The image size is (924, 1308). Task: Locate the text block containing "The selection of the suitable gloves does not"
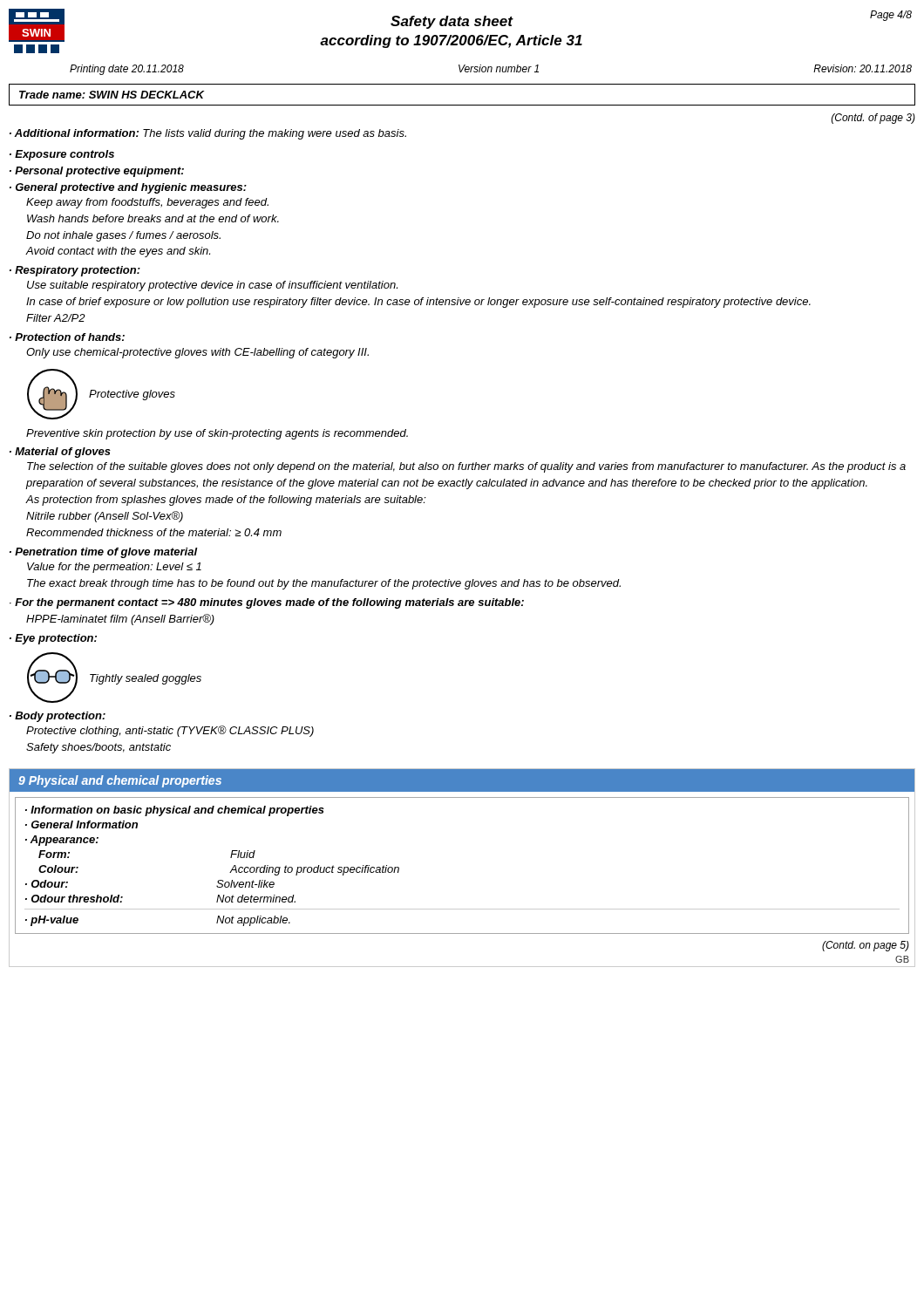coord(466,499)
